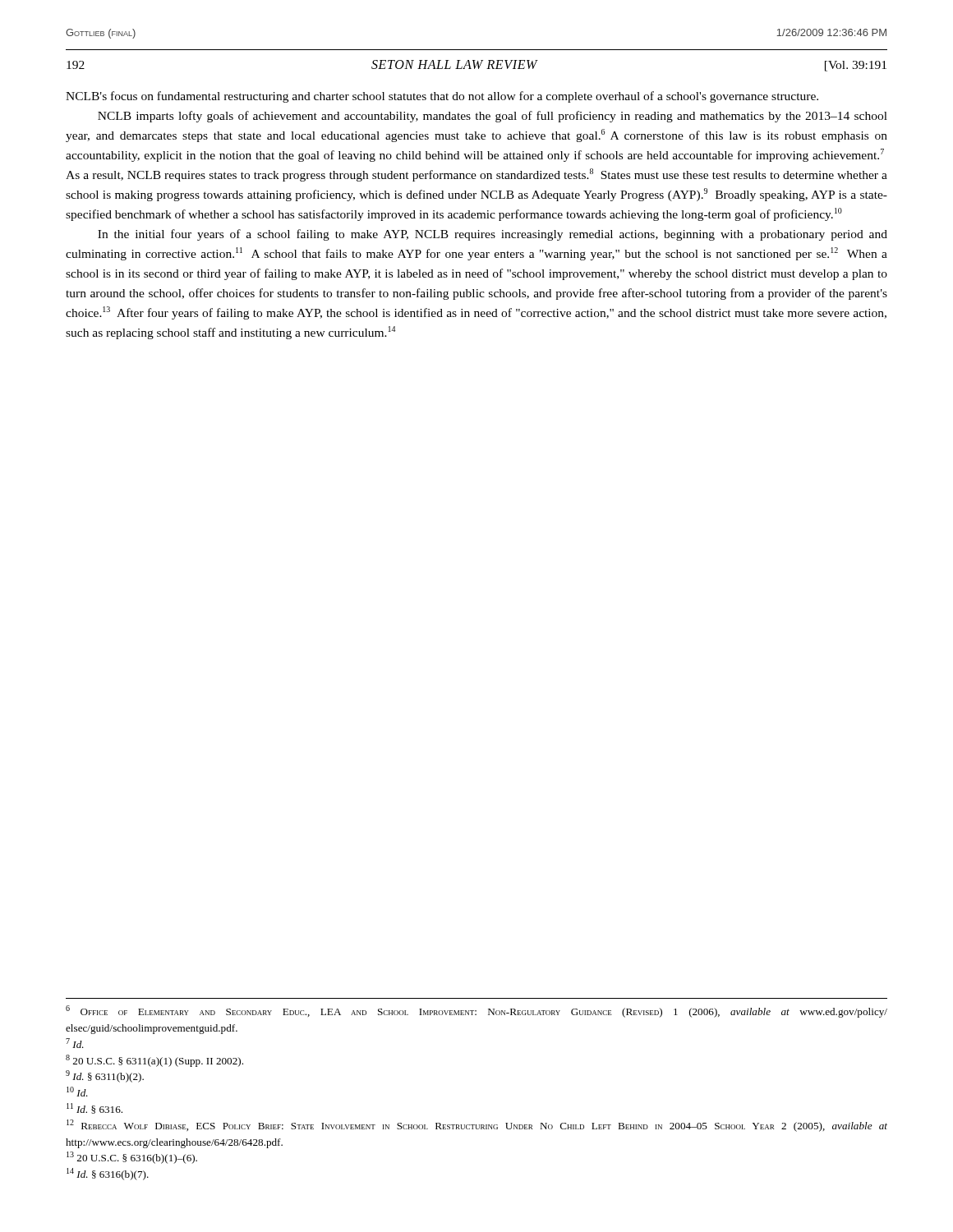Find the block on this page that starts "14 Id. §"
953x1232 pixels.
tap(107, 1173)
